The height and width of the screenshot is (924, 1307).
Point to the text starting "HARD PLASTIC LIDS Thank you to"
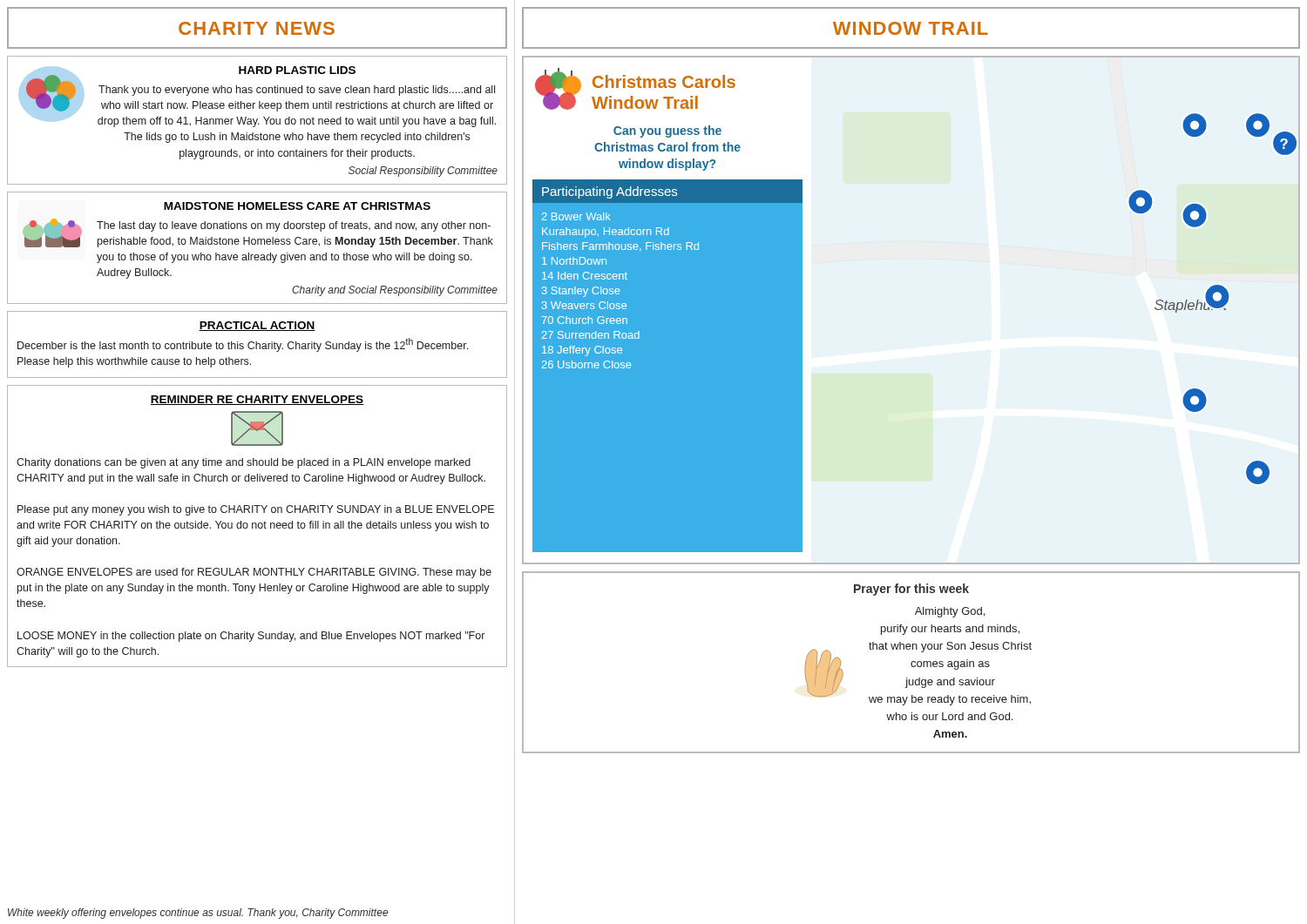(x=257, y=120)
